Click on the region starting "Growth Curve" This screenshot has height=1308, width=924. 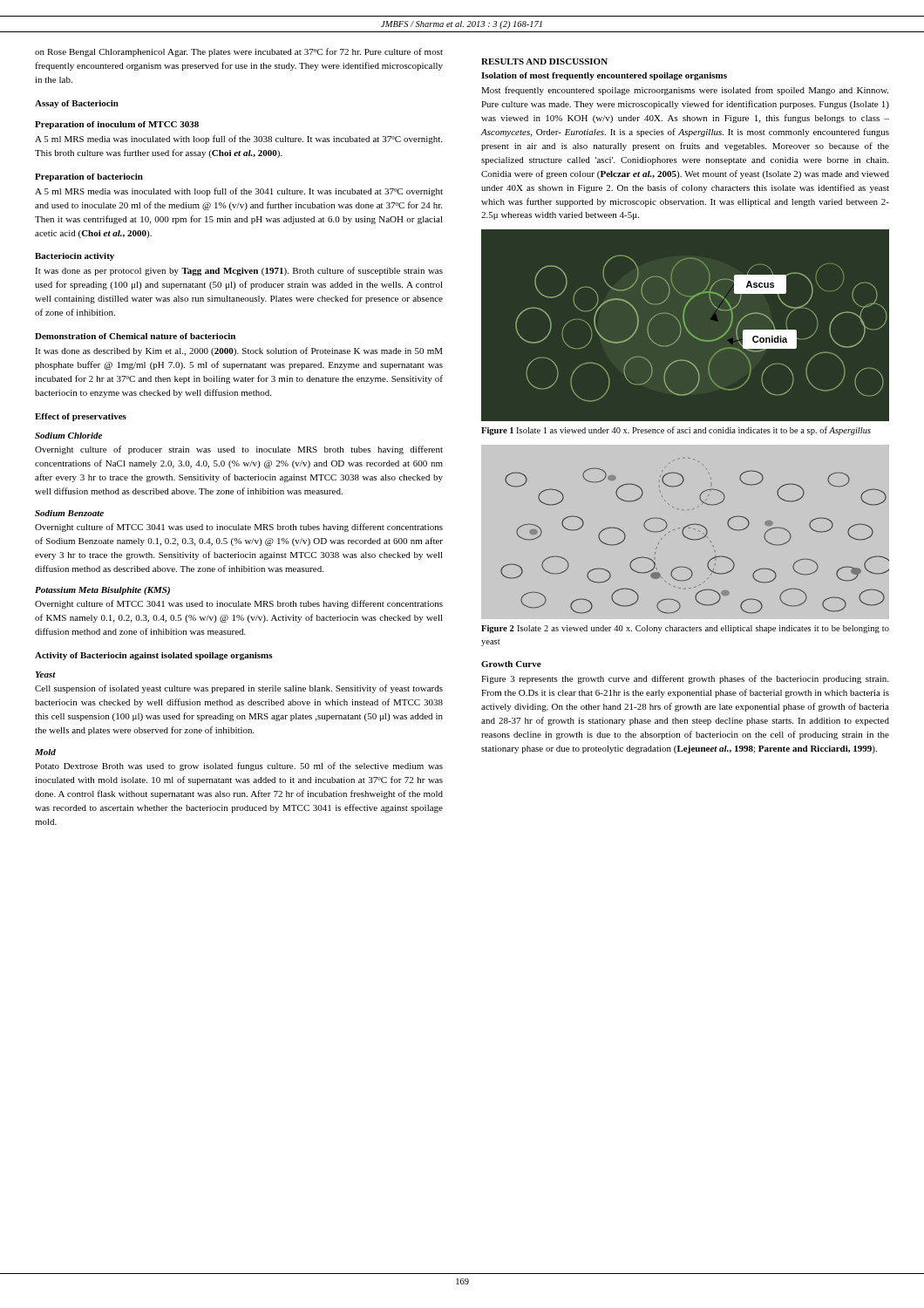click(x=511, y=664)
